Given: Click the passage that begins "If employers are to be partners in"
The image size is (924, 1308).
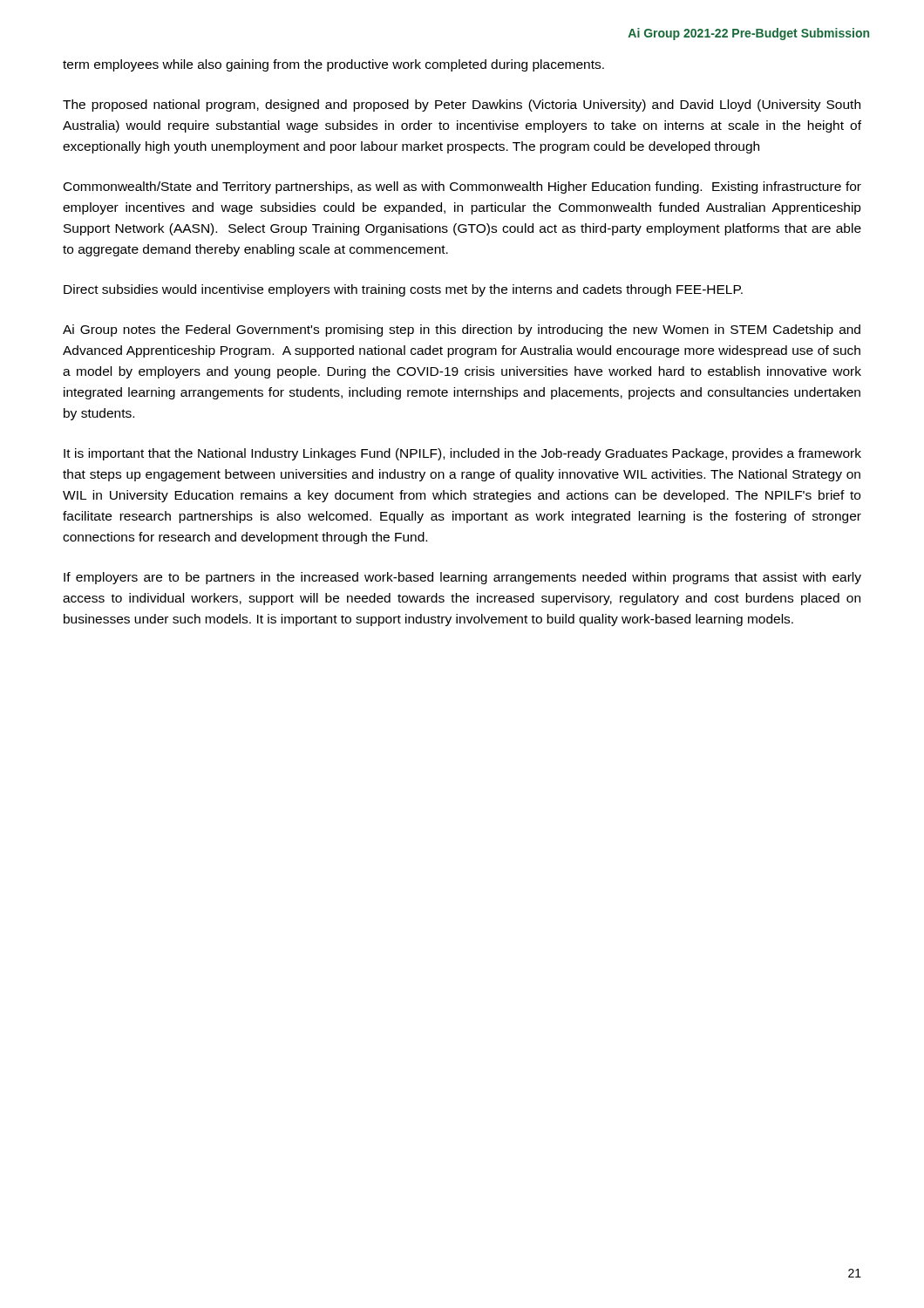Looking at the screenshot, I should click(462, 598).
